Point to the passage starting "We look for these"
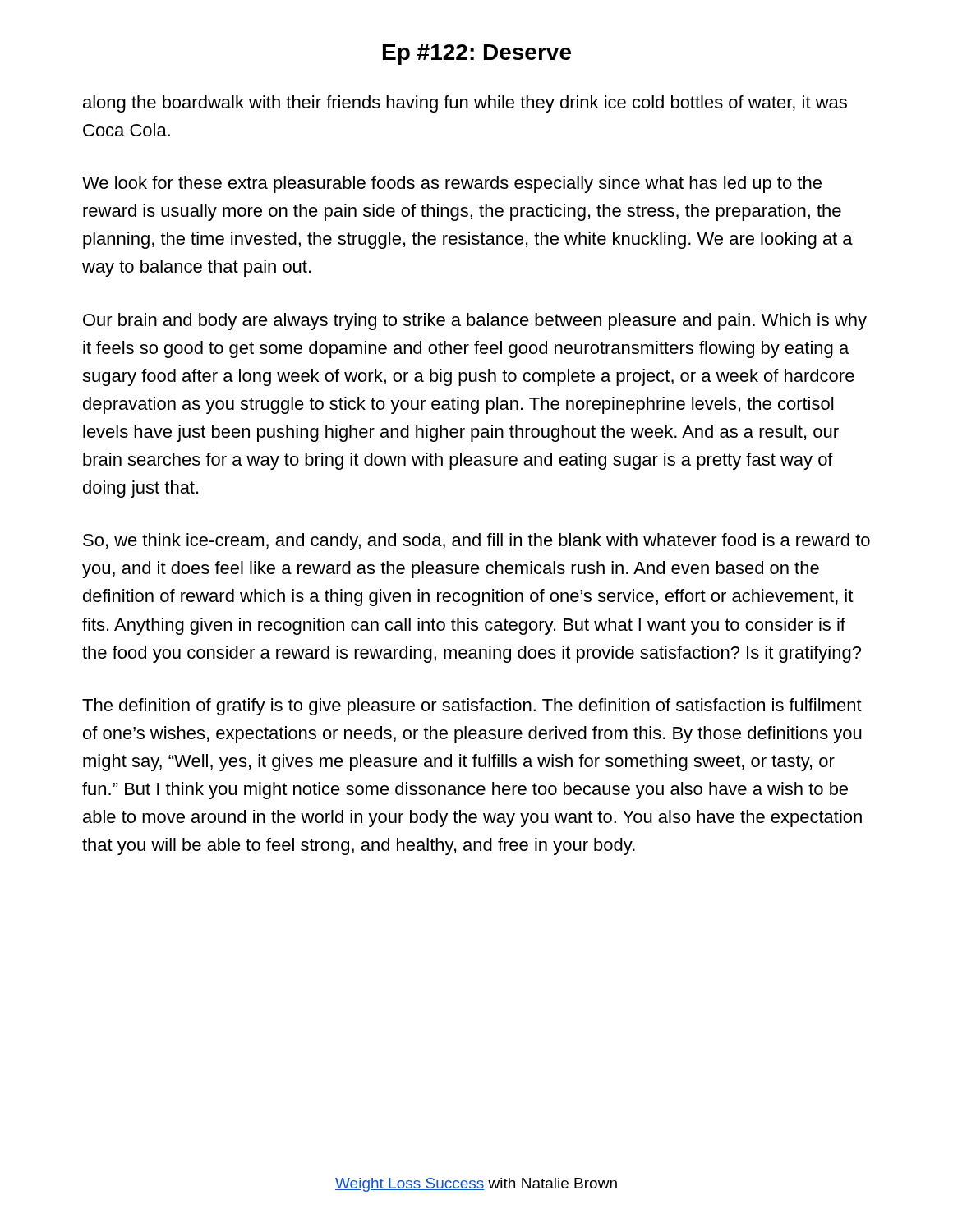The width and height of the screenshot is (953, 1232). (467, 225)
